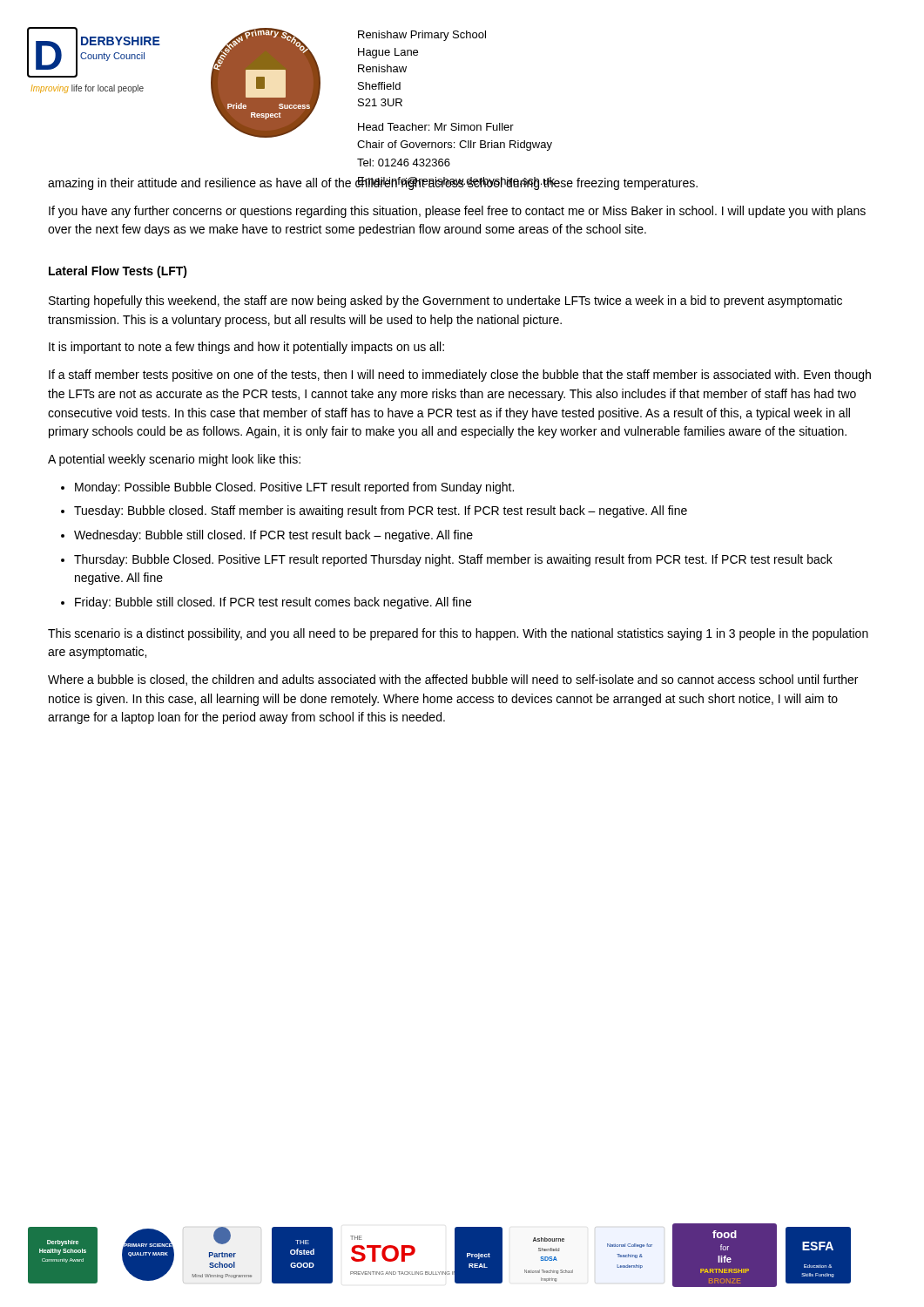
Task: Click on the passage starting "Wednesday: Bubble still closed. If PCR test"
Action: pos(475,536)
